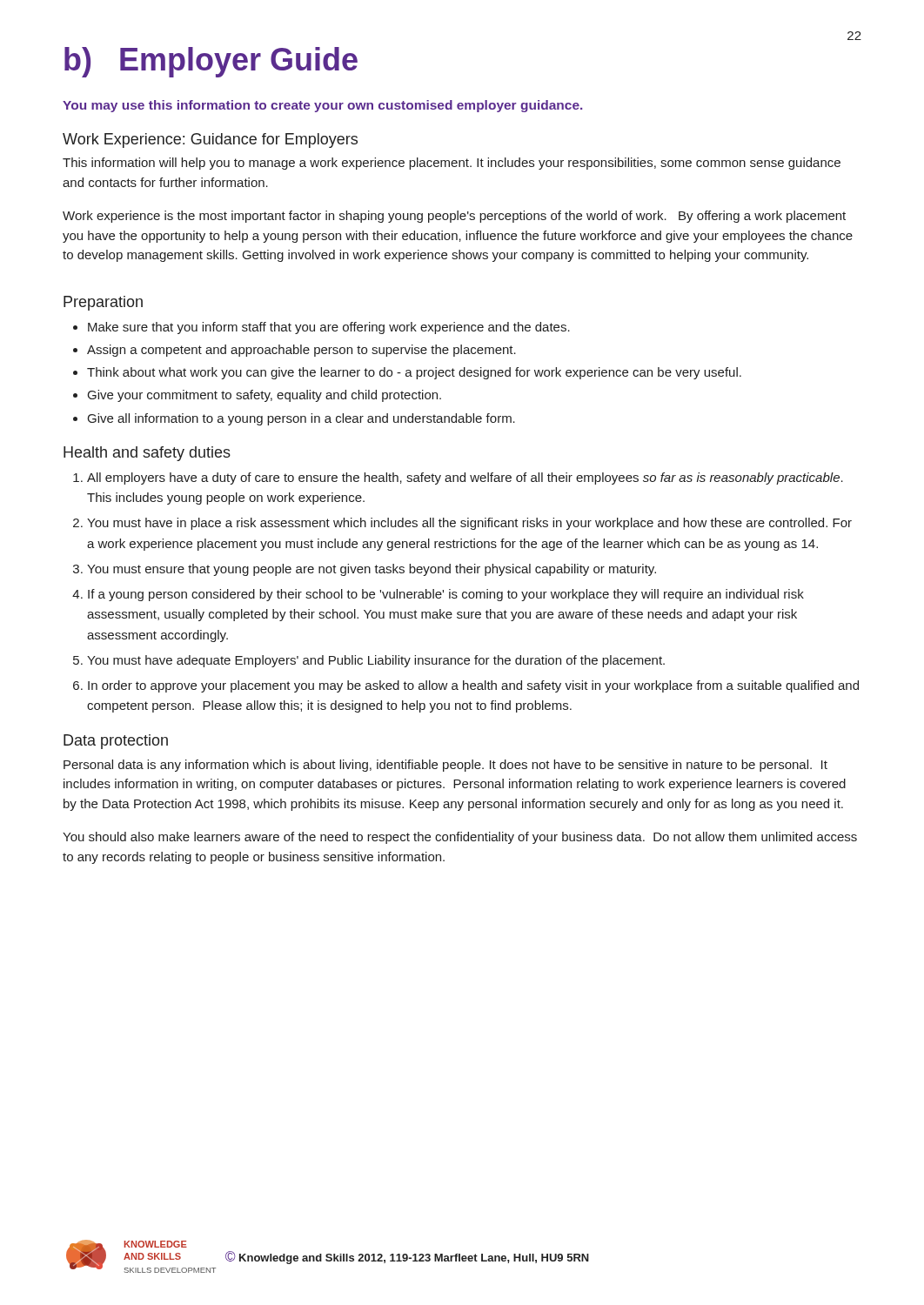Find the passage starting "All employers have a duty of care"
The height and width of the screenshot is (1305, 924).
click(x=467, y=487)
